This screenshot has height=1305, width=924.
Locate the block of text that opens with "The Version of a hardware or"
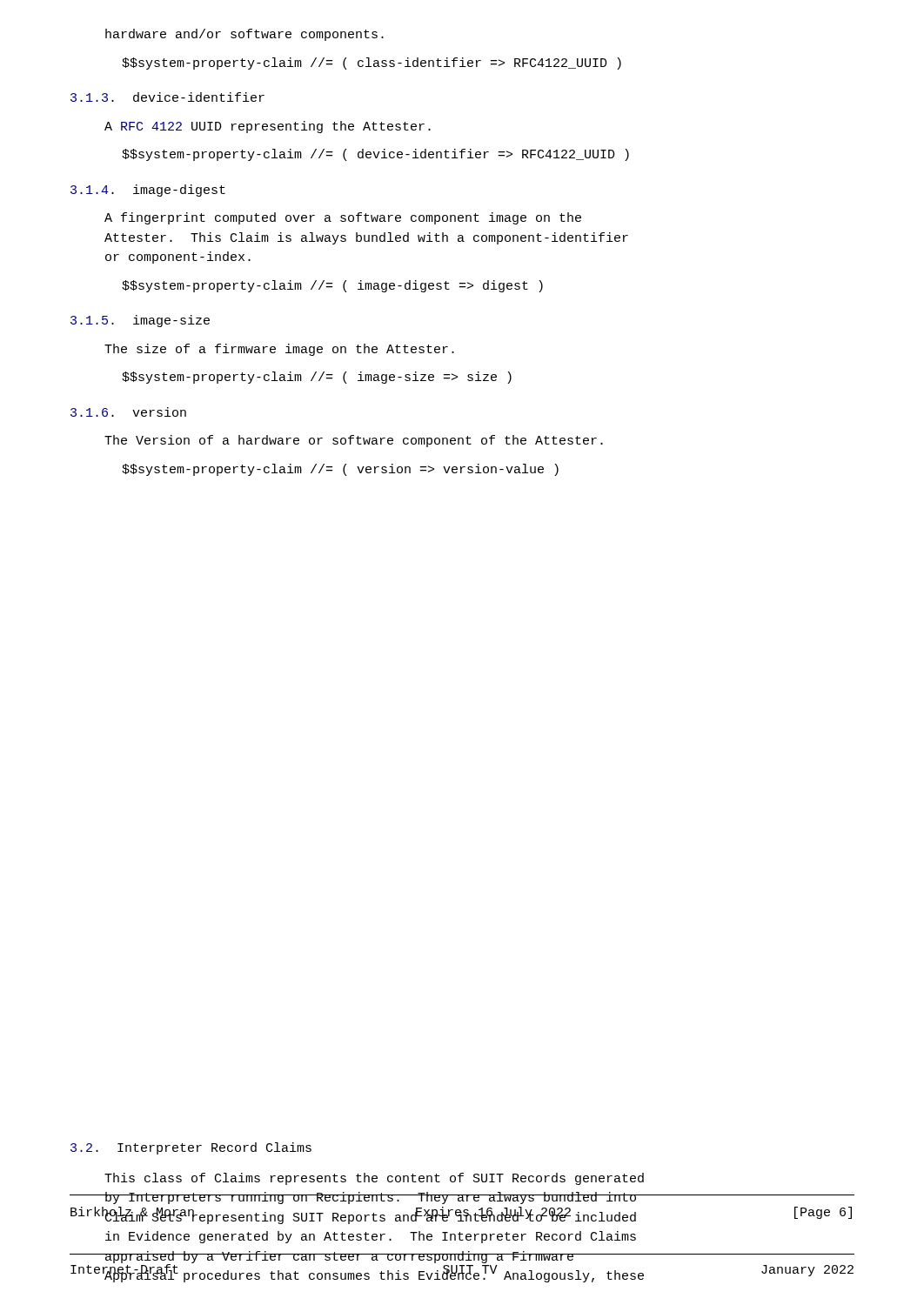[355, 442]
